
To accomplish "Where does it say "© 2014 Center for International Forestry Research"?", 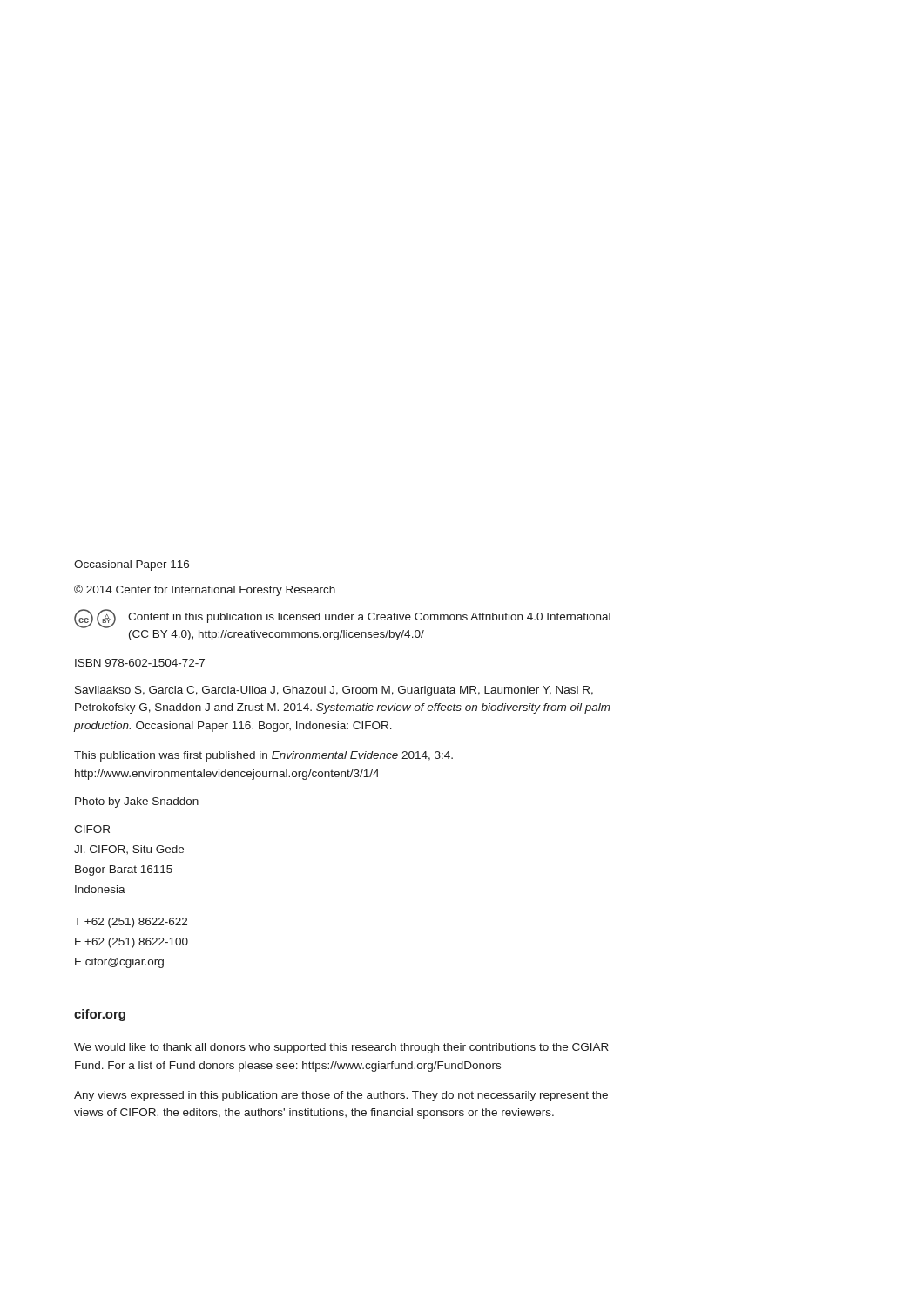I will click(205, 589).
